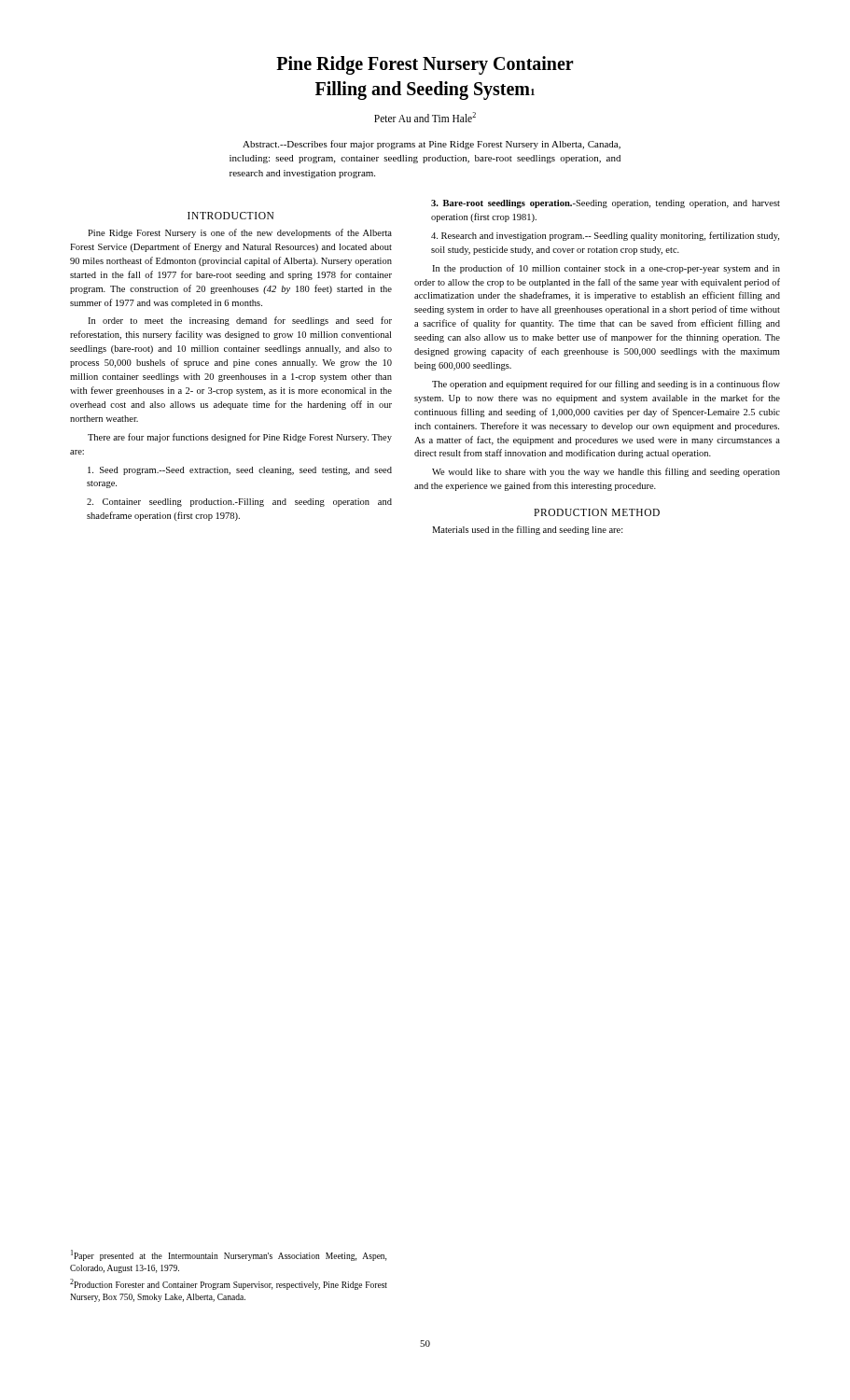Viewport: 850px width, 1400px height.
Task: Click on the block starting "Peter Au and Tim Hale2"
Action: tap(425, 118)
